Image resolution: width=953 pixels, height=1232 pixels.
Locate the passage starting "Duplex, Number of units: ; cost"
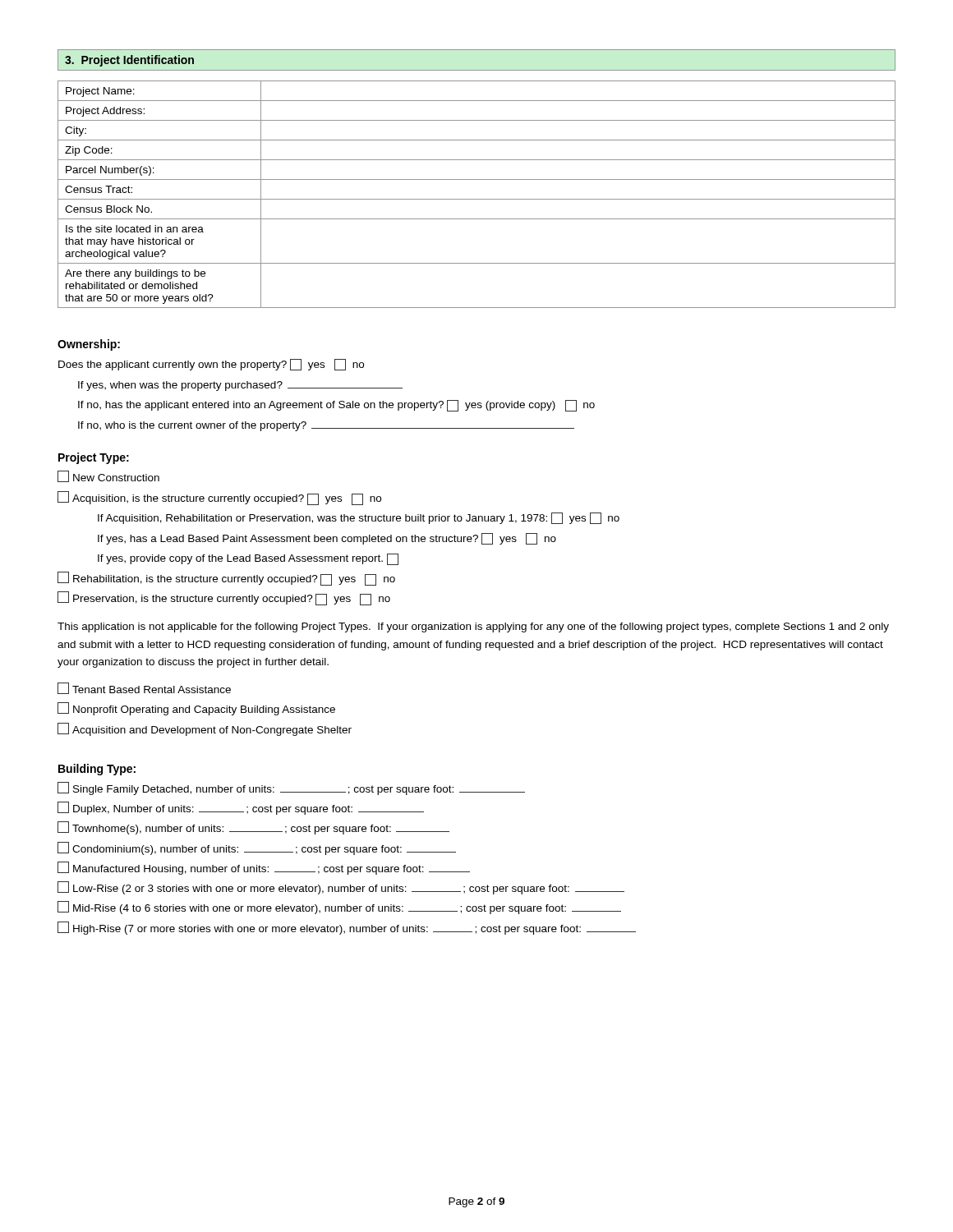(241, 809)
